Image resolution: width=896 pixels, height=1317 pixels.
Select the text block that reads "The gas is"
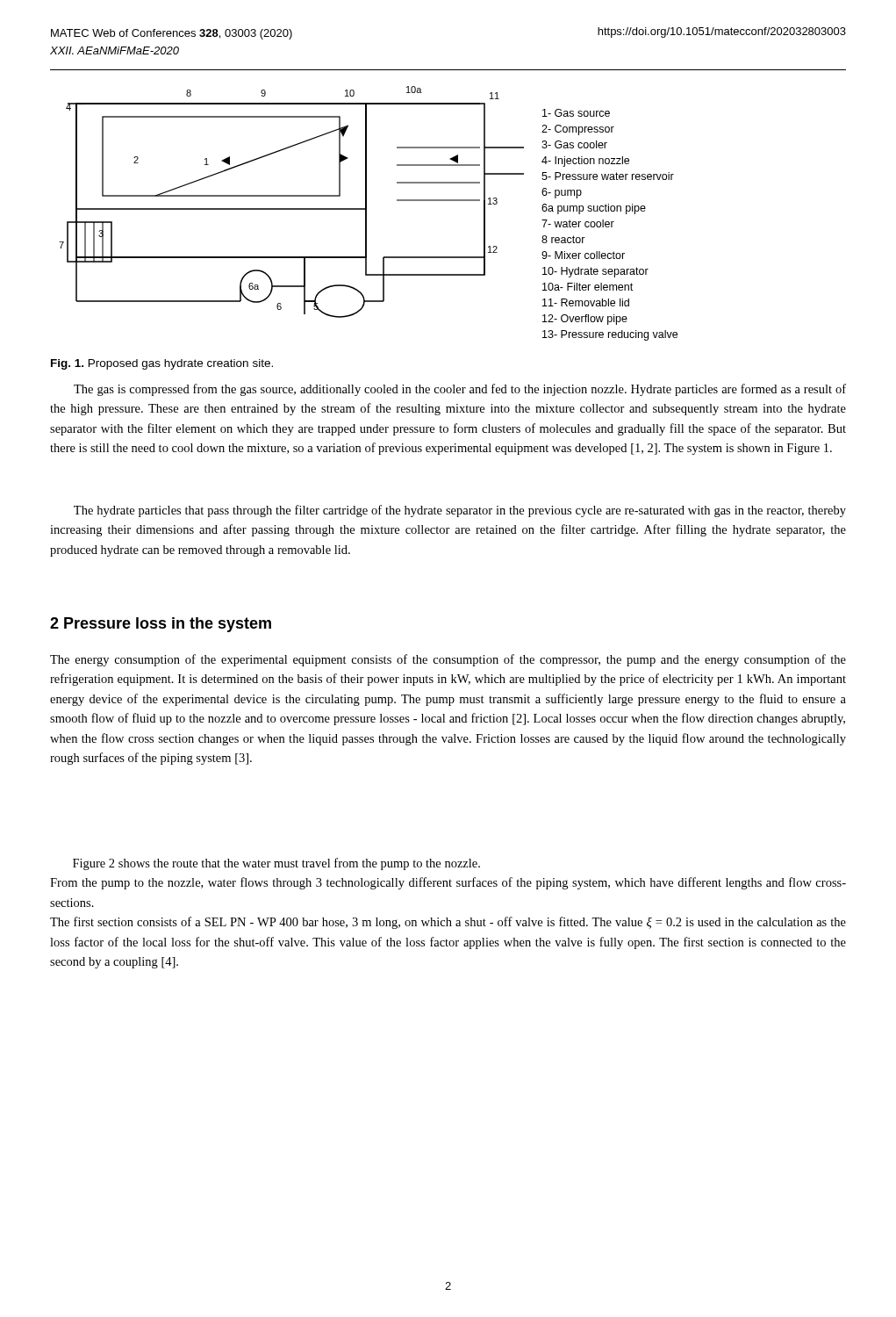point(448,419)
